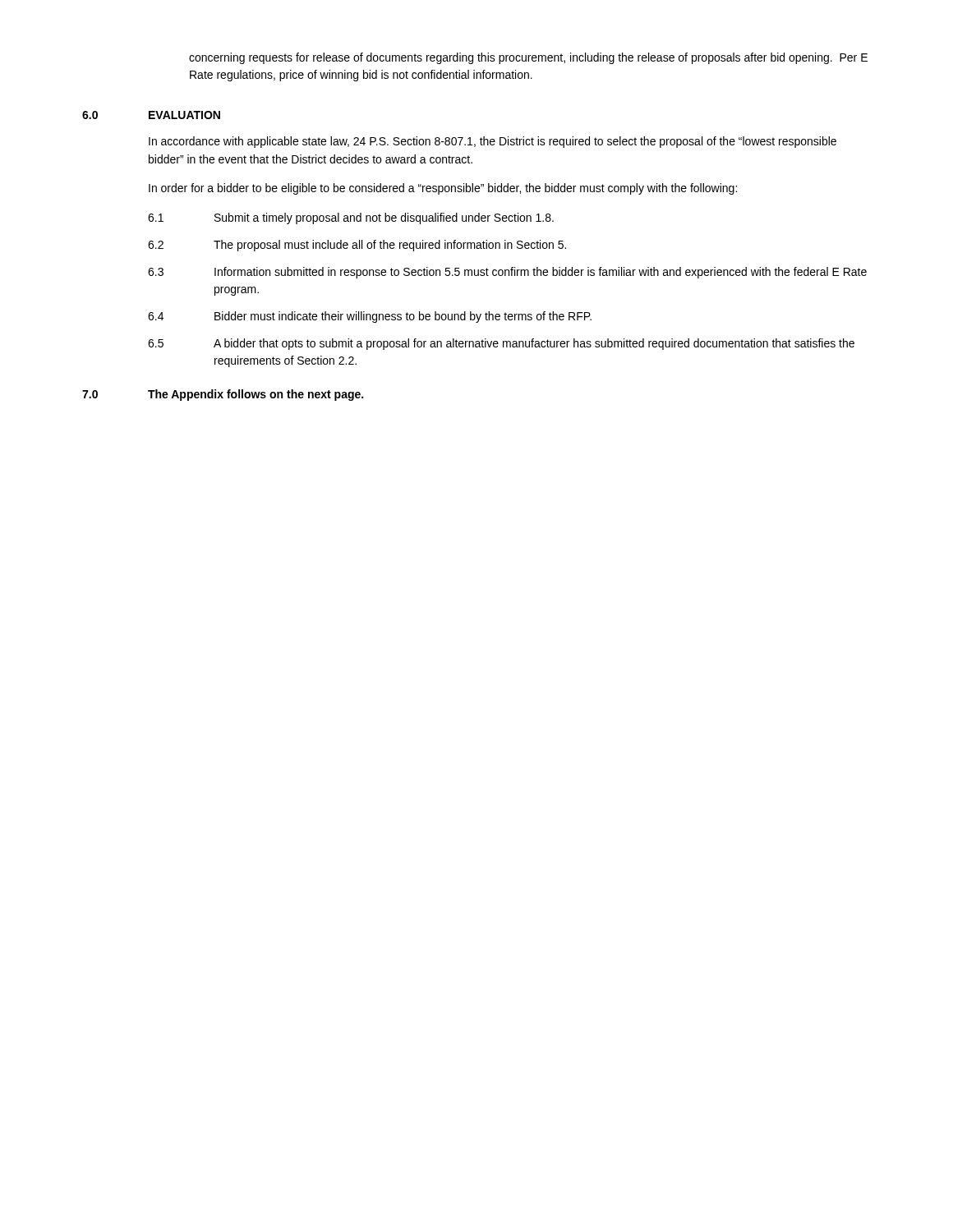The image size is (953, 1232).
Task: Point to the block beginning "6.1 Submit a timely proposal and not be"
Action: (351, 218)
